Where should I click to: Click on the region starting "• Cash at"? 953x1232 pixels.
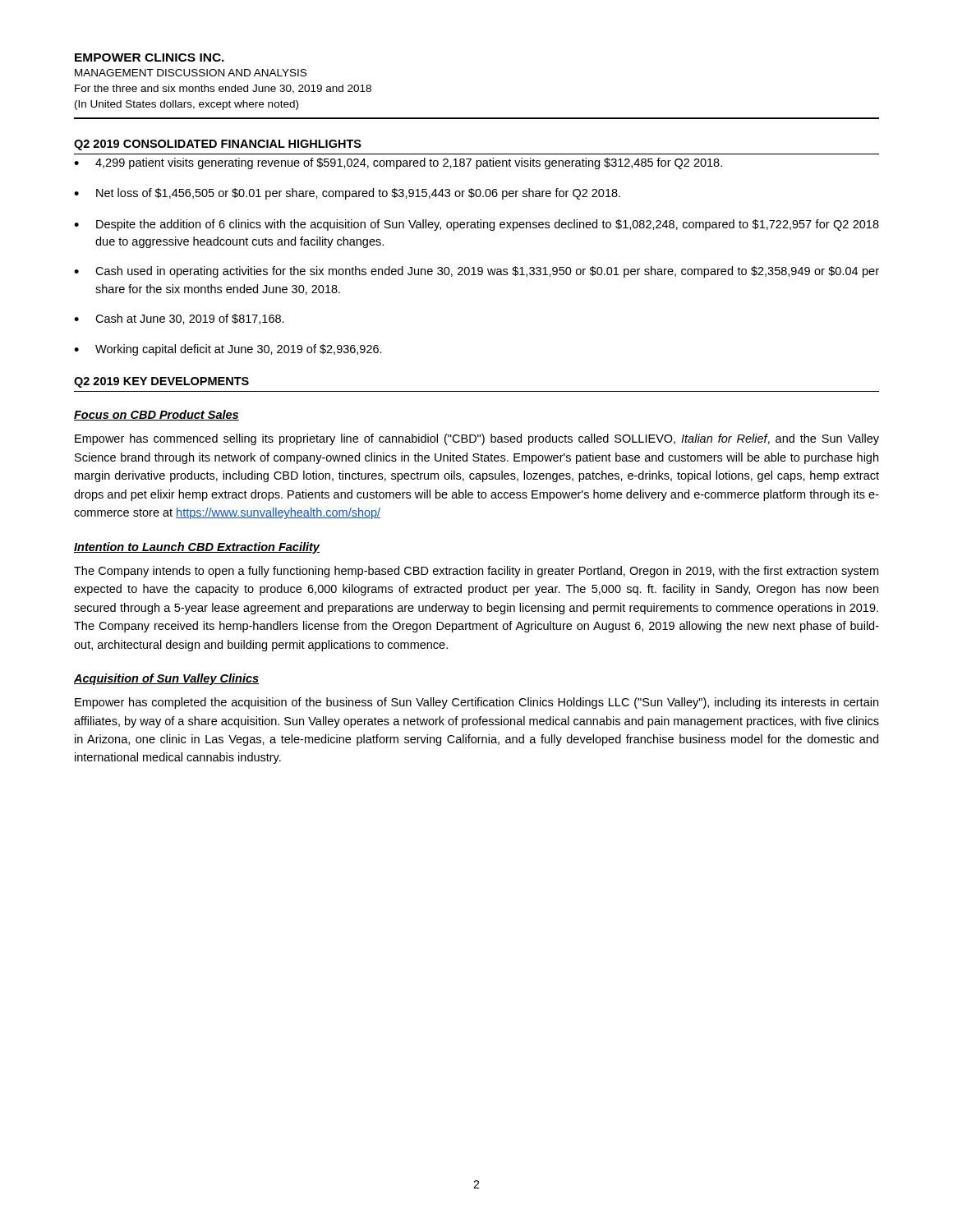point(179,320)
